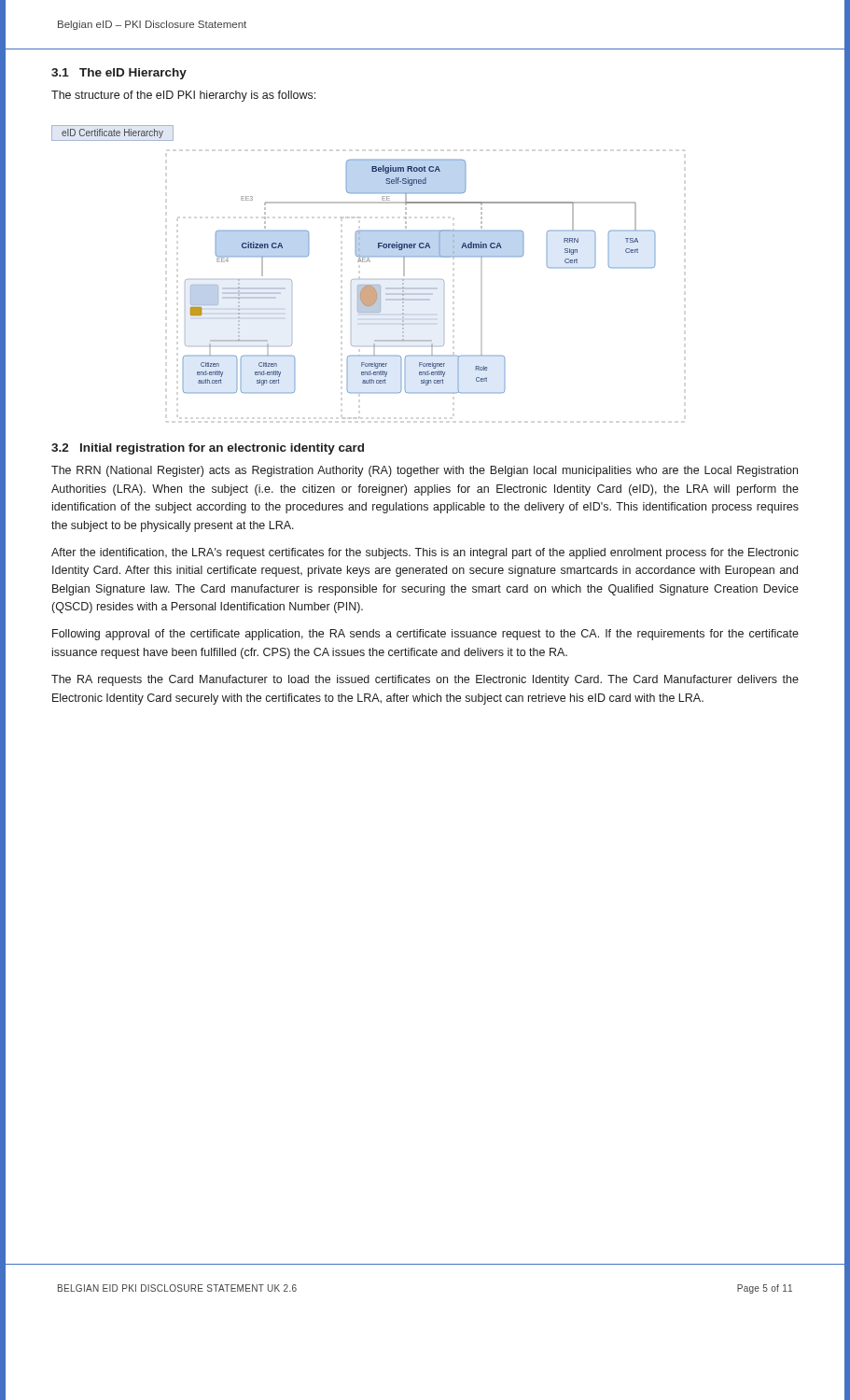Image resolution: width=850 pixels, height=1400 pixels.
Task: Locate the region starting "After the identification, the"
Action: pyautogui.click(x=425, y=580)
